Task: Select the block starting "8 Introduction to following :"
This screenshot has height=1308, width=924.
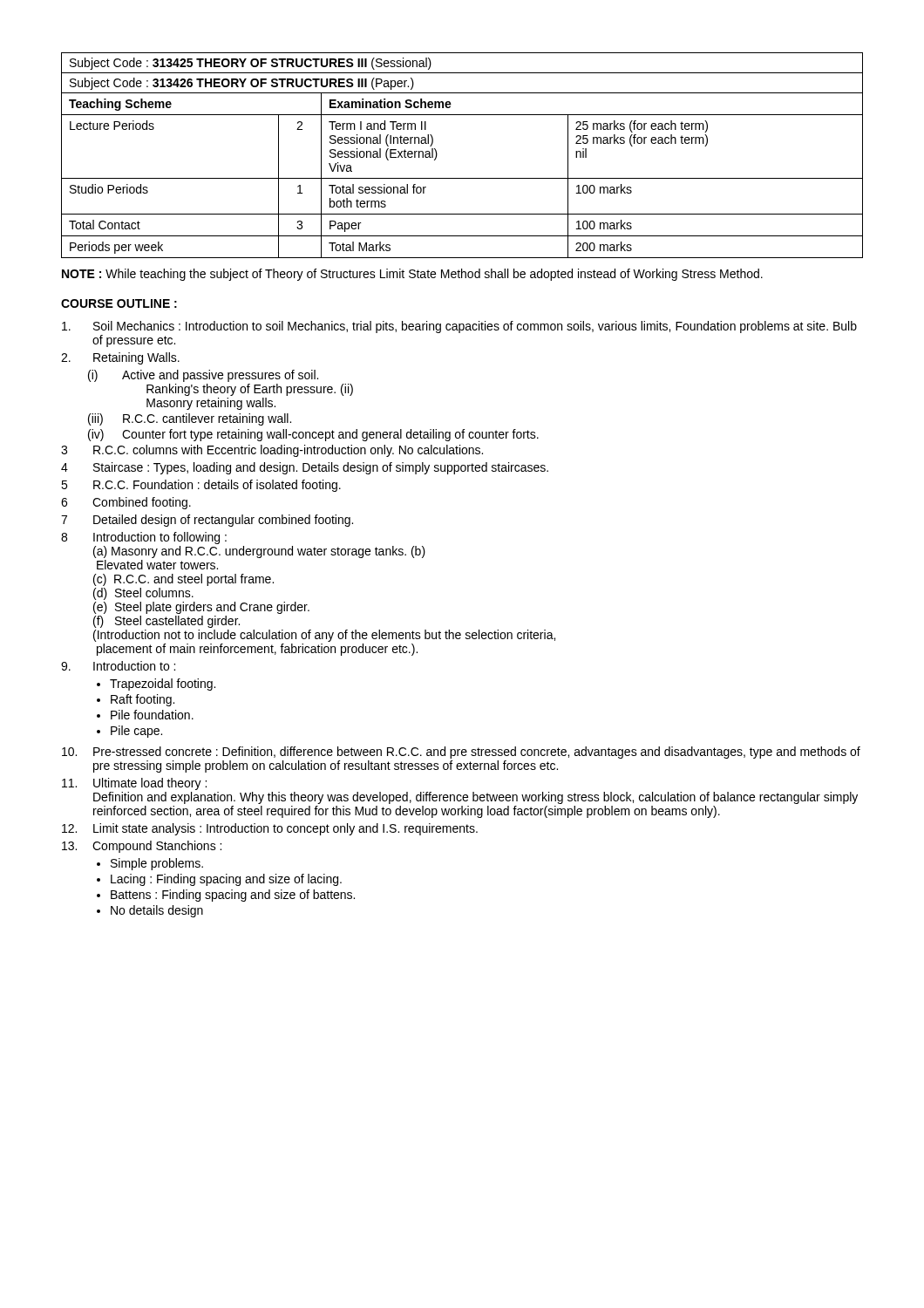Action: 144,538
